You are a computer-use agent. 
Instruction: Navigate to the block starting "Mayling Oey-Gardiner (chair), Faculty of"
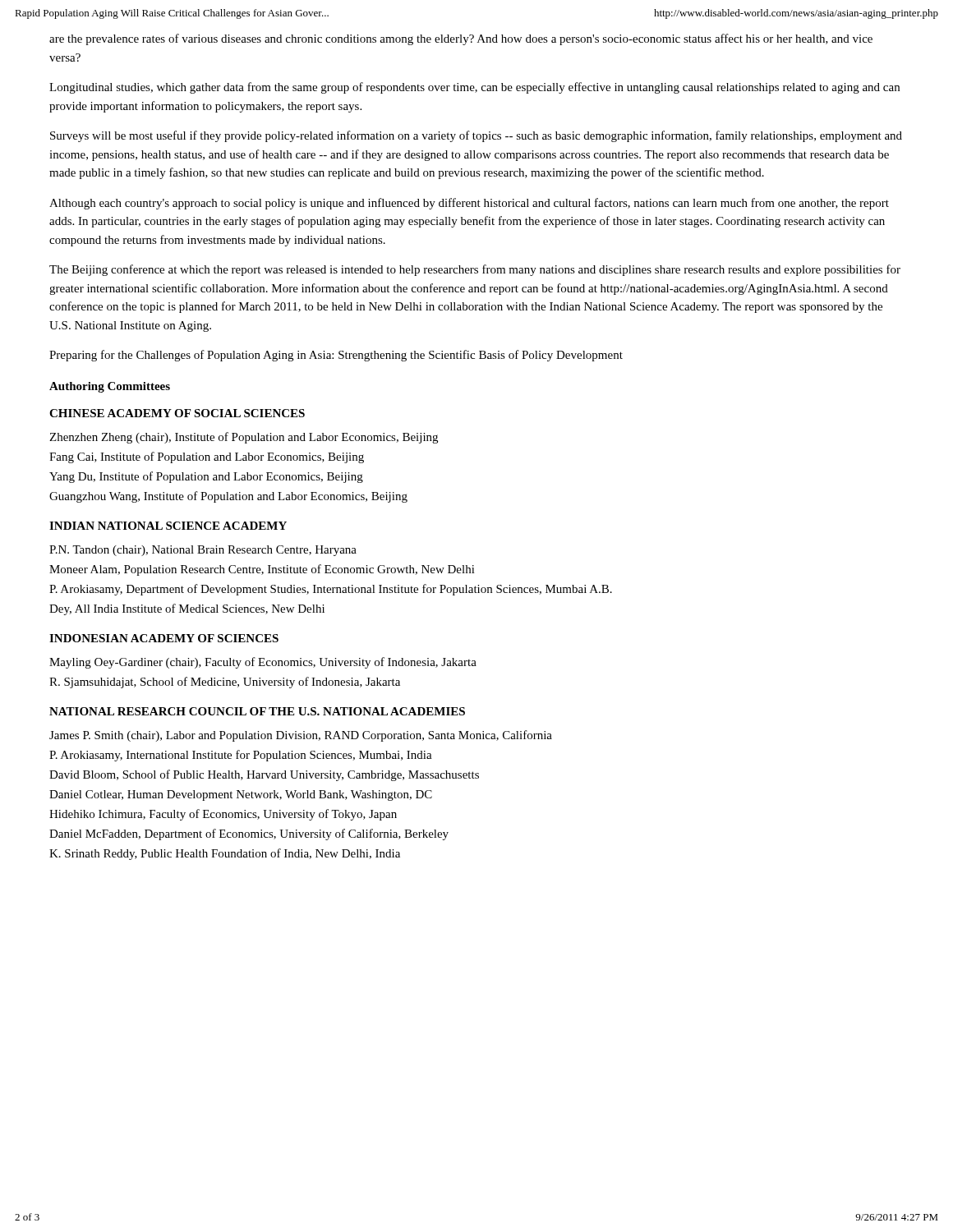point(263,662)
